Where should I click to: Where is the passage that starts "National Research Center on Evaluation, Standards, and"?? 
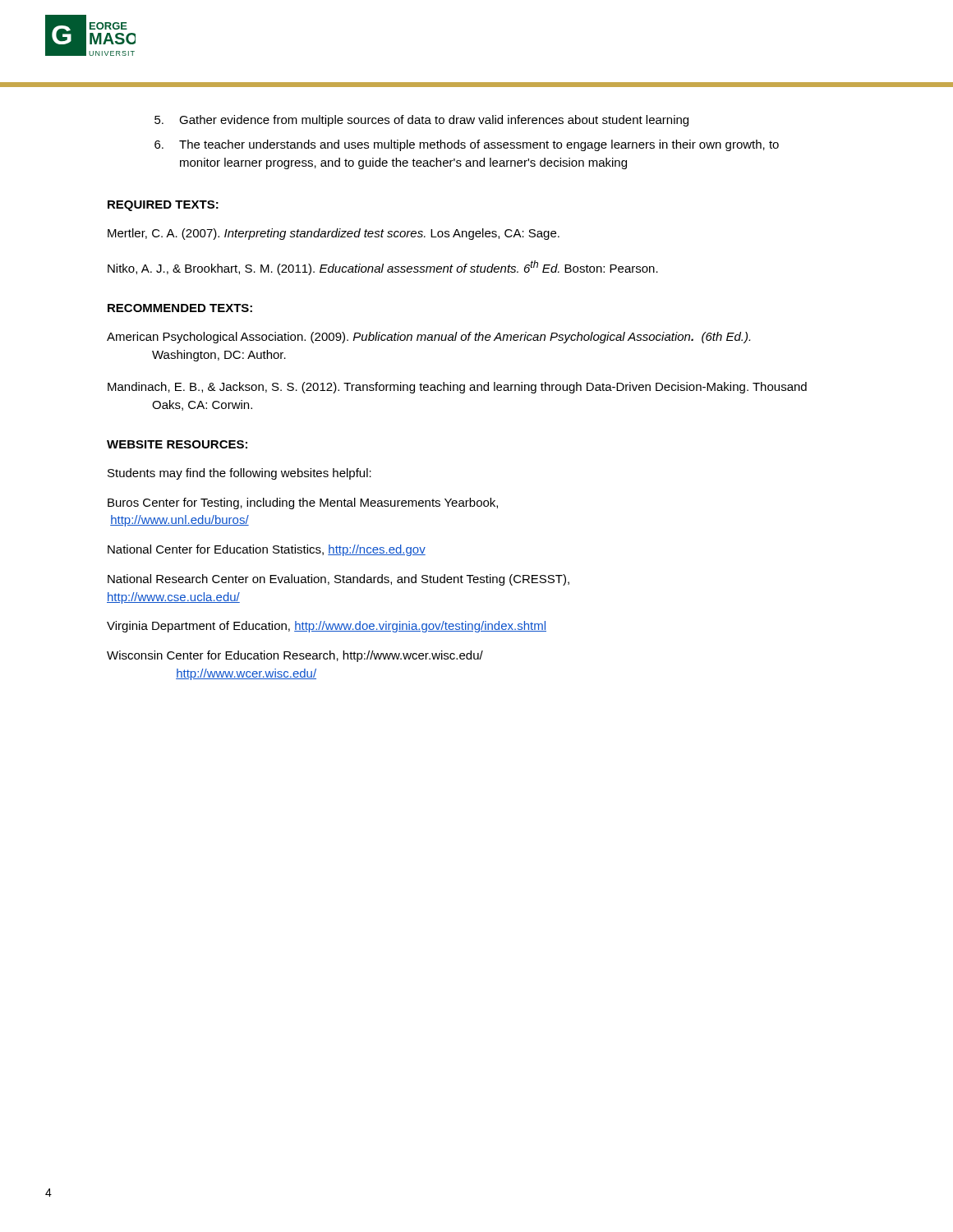coord(339,587)
